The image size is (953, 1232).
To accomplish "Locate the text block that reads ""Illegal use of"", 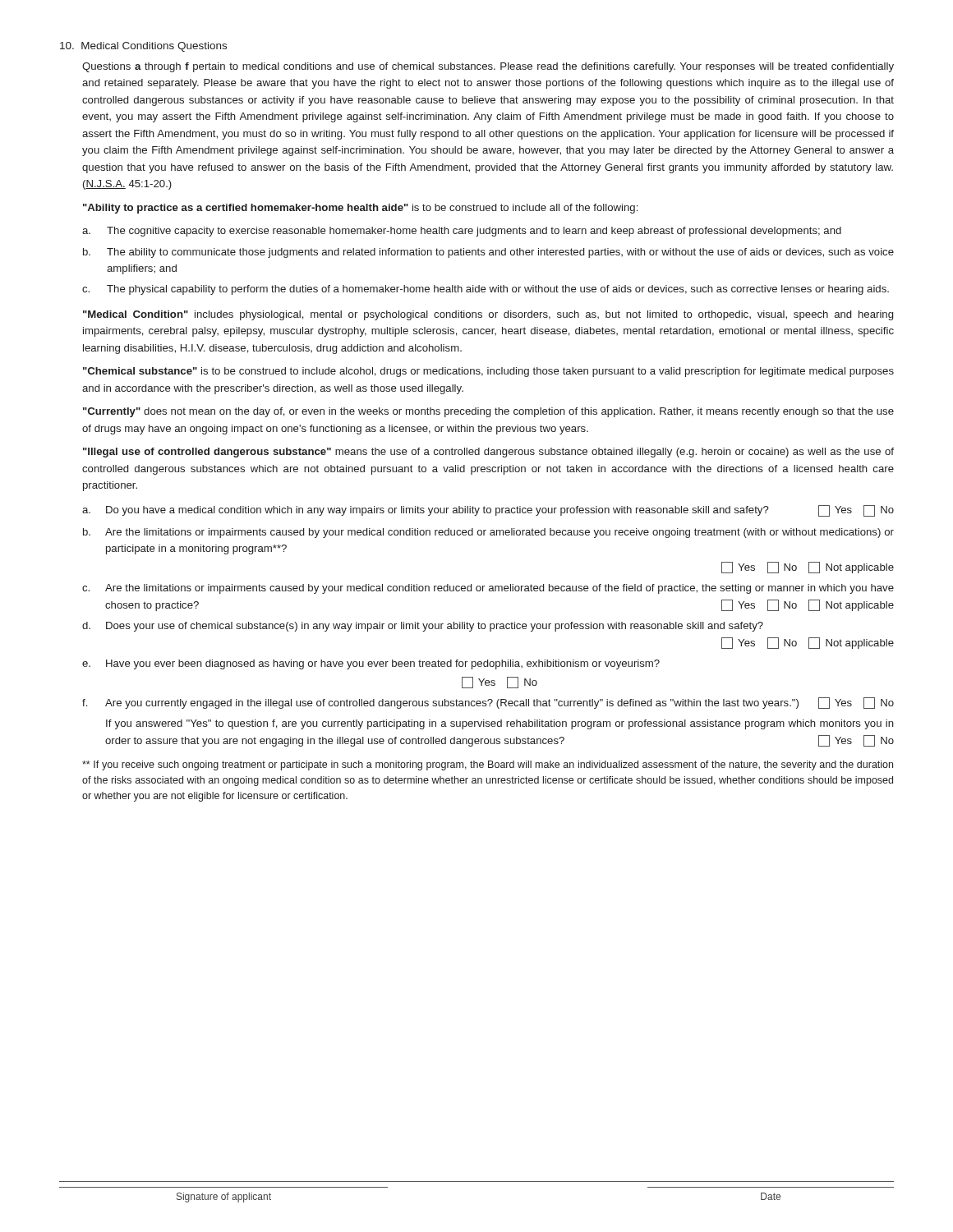I will pyautogui.click(x=488, y=468).
